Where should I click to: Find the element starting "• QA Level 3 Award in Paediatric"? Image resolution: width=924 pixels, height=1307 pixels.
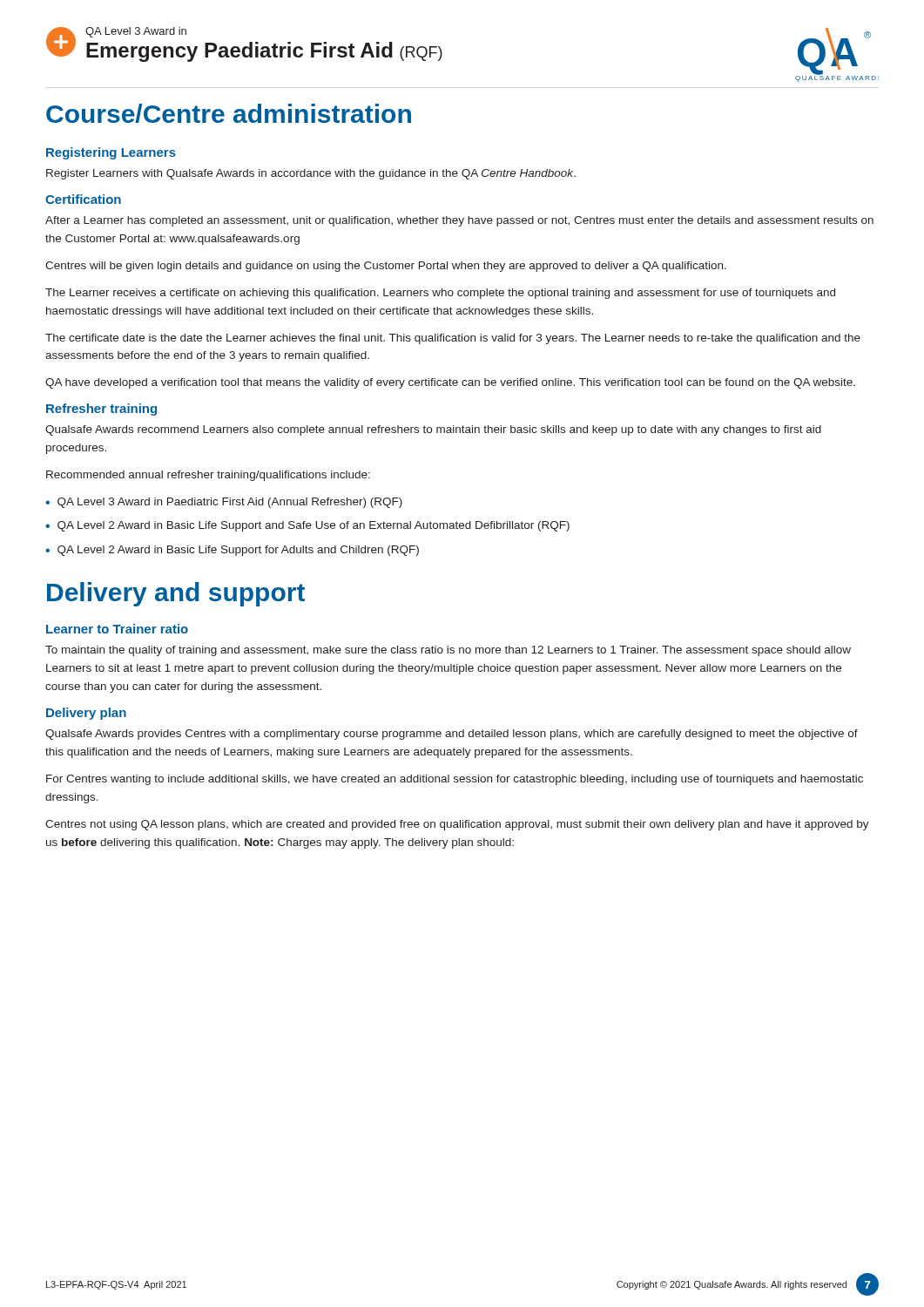pyautogui.click(x=224, y=503)
